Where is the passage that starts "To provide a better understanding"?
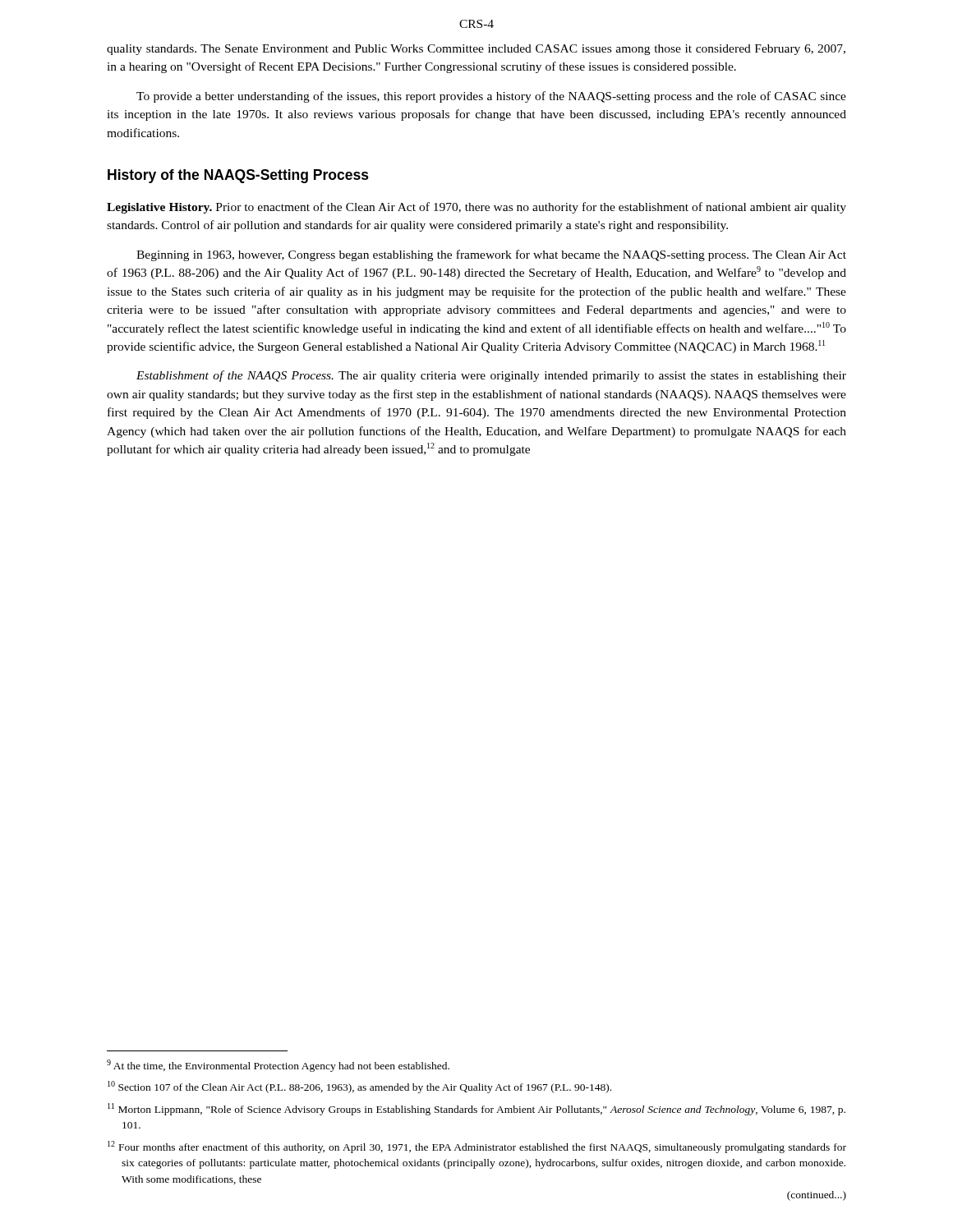Image resolution: width=953 pixels, height=1232 pixels. pyautogui.click(x=476, y=114)
